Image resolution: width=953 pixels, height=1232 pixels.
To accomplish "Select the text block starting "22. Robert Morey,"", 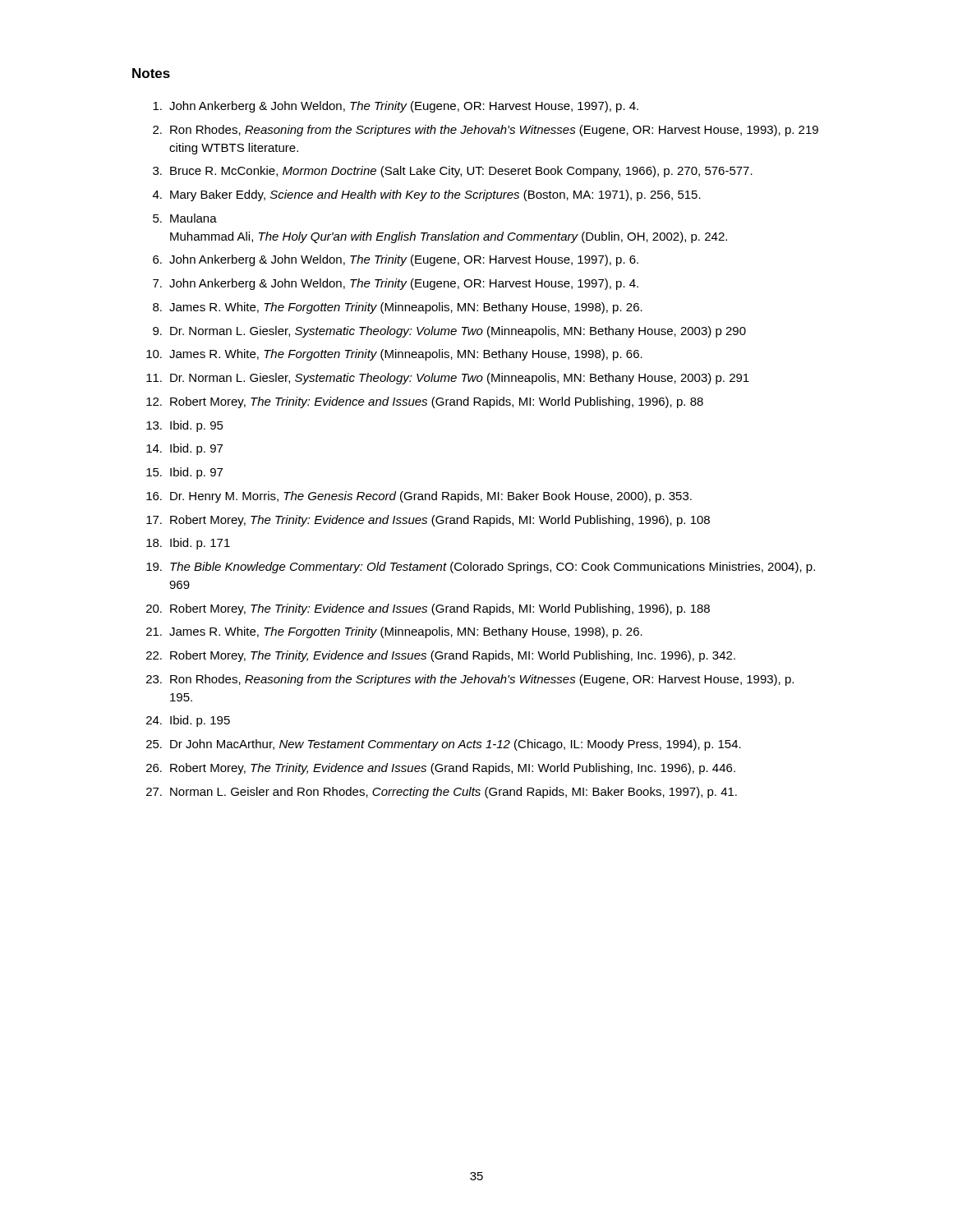I will 476,655.
